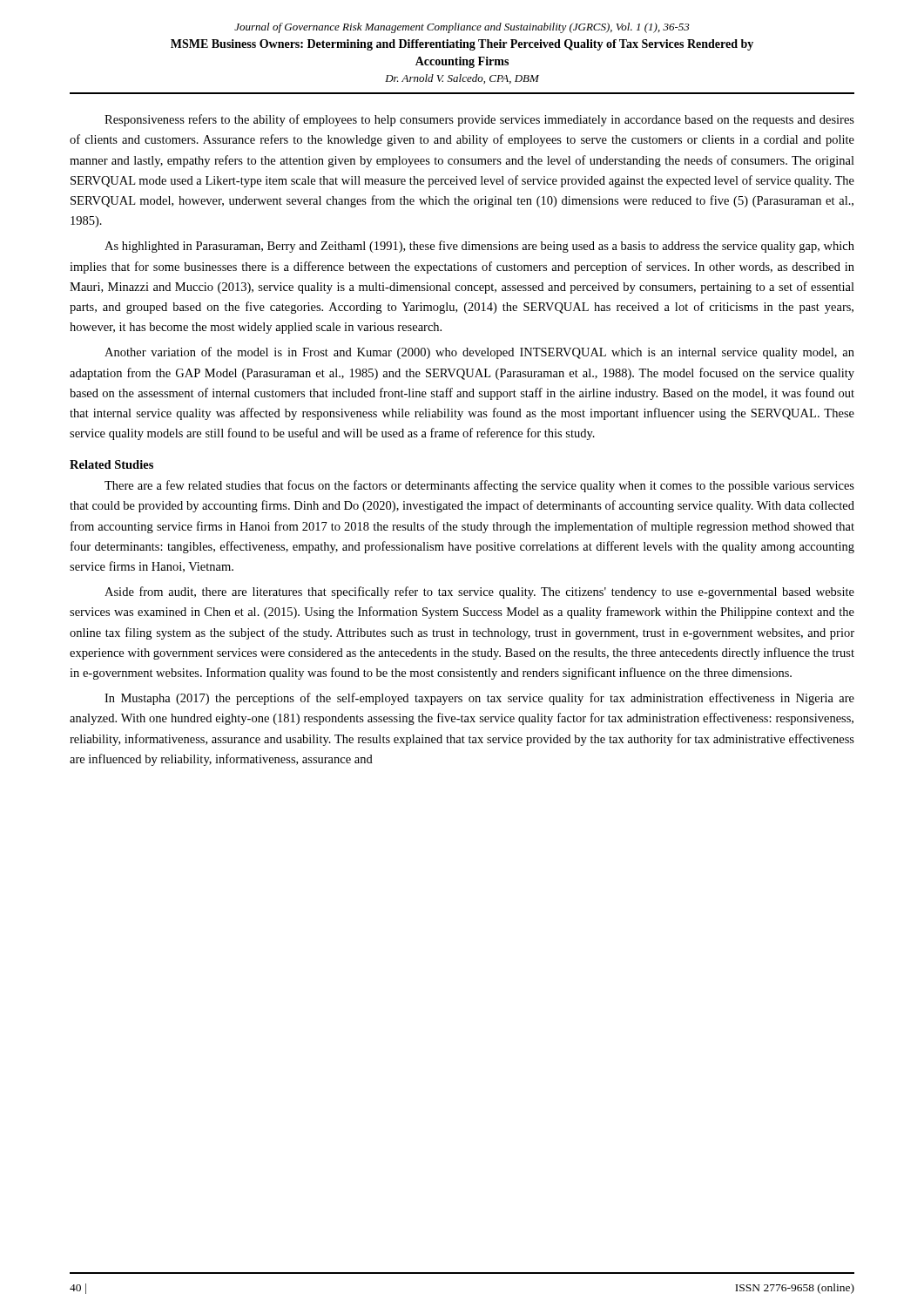The image size is (924, 1307).
Task: Find the block on this page that starts "Responsiveness refers to the"
Action: (462, 171)
